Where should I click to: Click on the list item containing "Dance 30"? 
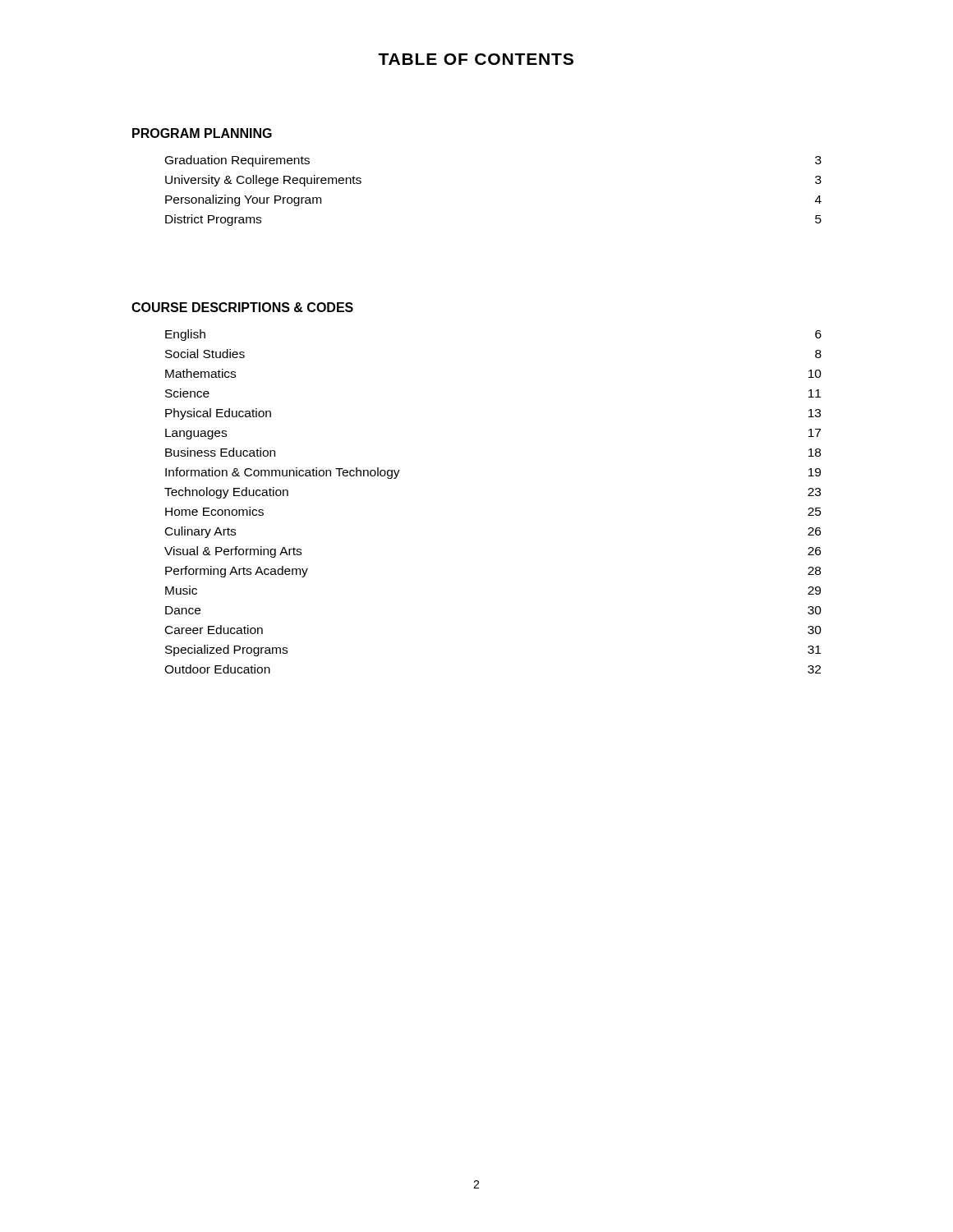click(x=180, y=610)
